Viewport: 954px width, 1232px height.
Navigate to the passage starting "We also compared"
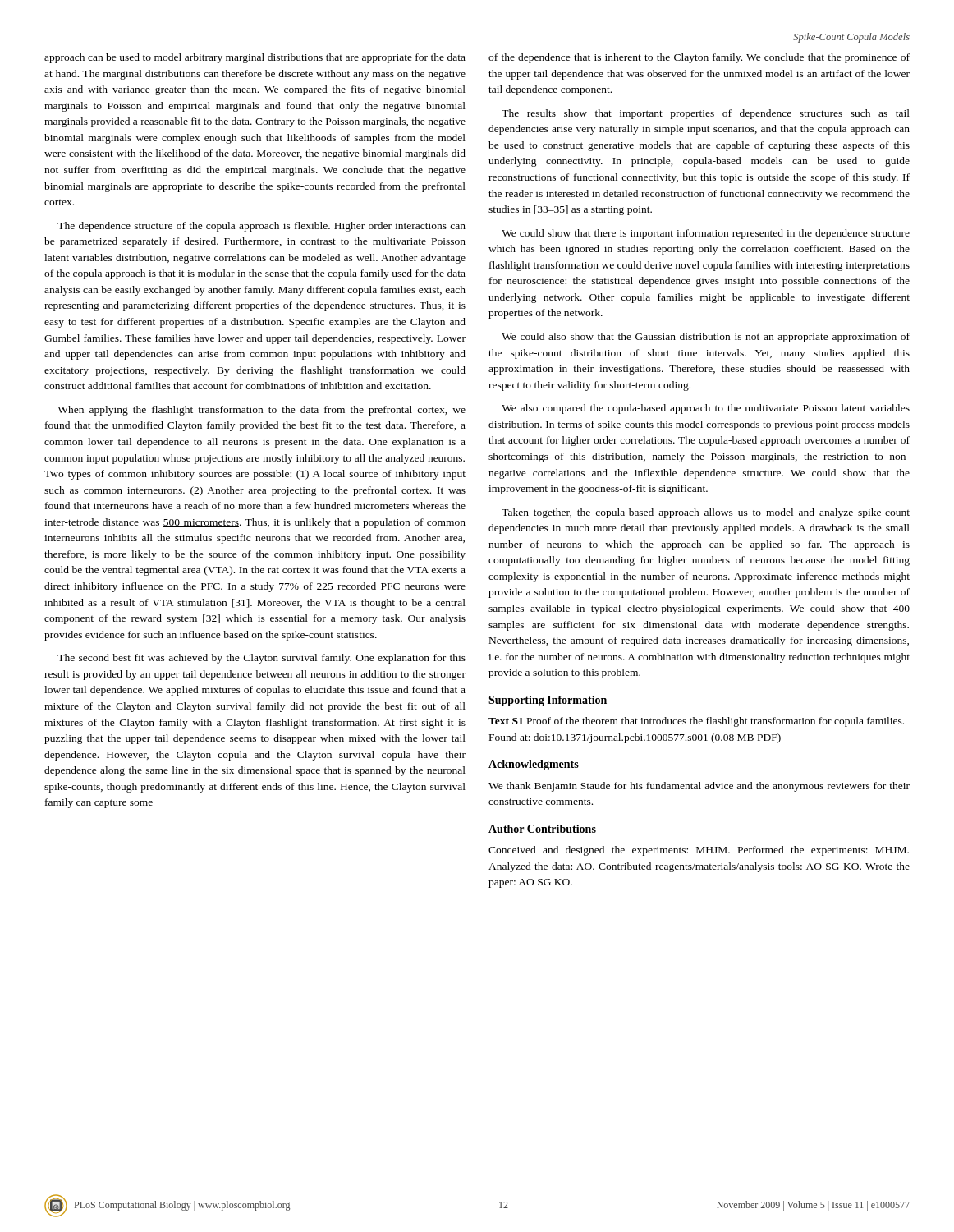(699, 448)
